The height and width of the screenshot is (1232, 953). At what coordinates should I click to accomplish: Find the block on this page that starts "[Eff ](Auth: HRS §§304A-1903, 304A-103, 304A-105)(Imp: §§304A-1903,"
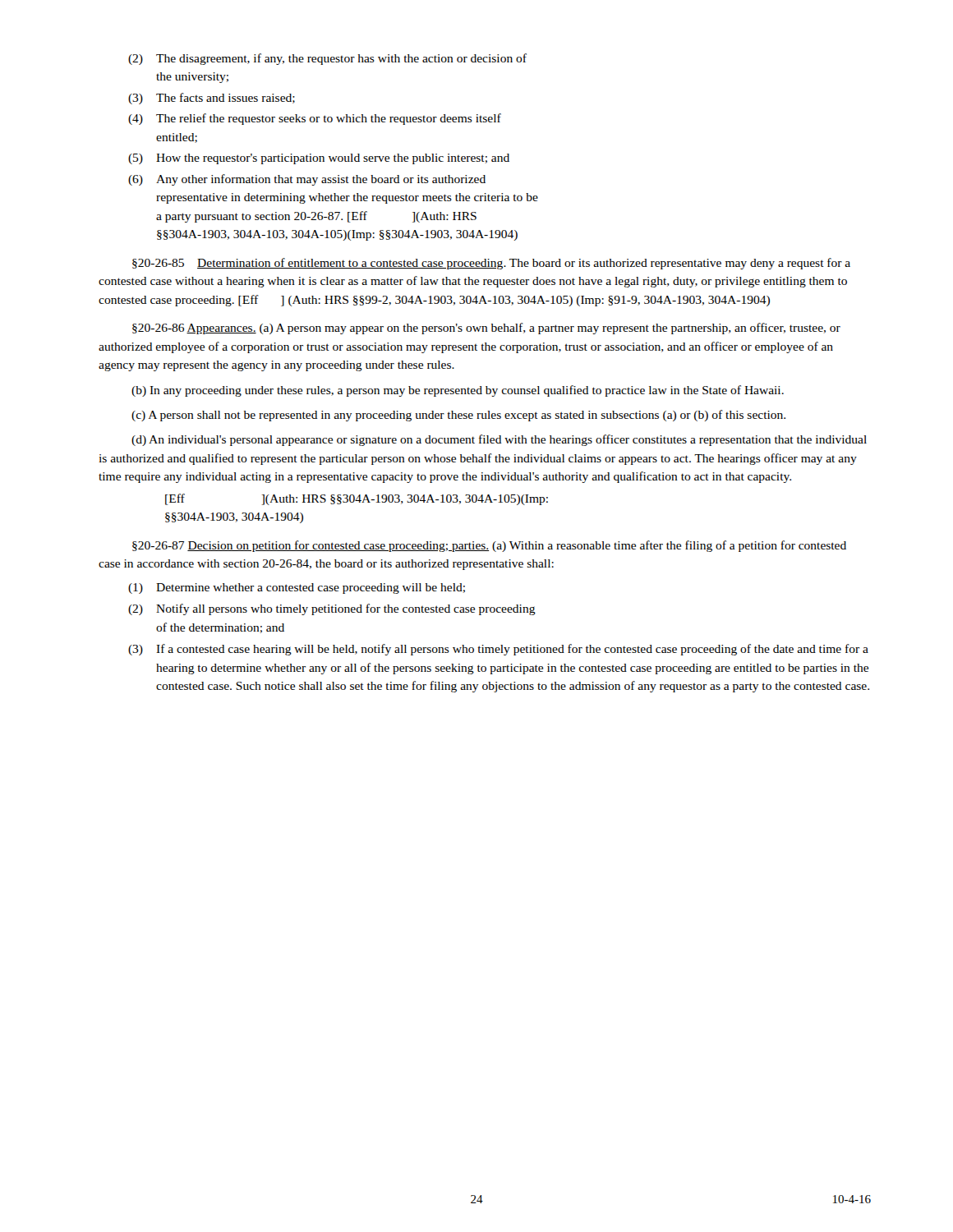click(x=357, y=507)
